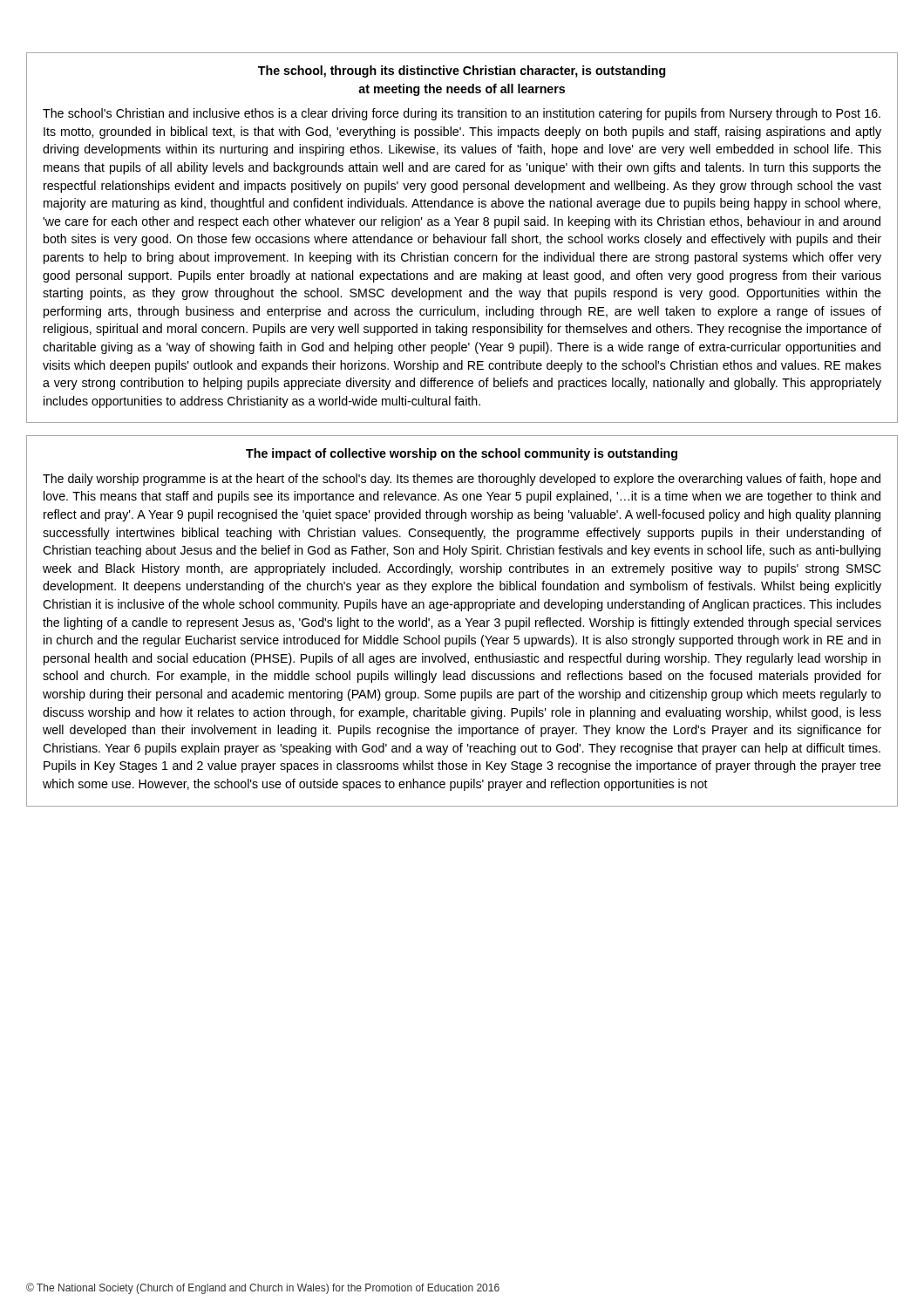Locate the block starting "The school's Christian and inclusive"
This screenshot has height=1308, width=924.
[x=462, y=257]
